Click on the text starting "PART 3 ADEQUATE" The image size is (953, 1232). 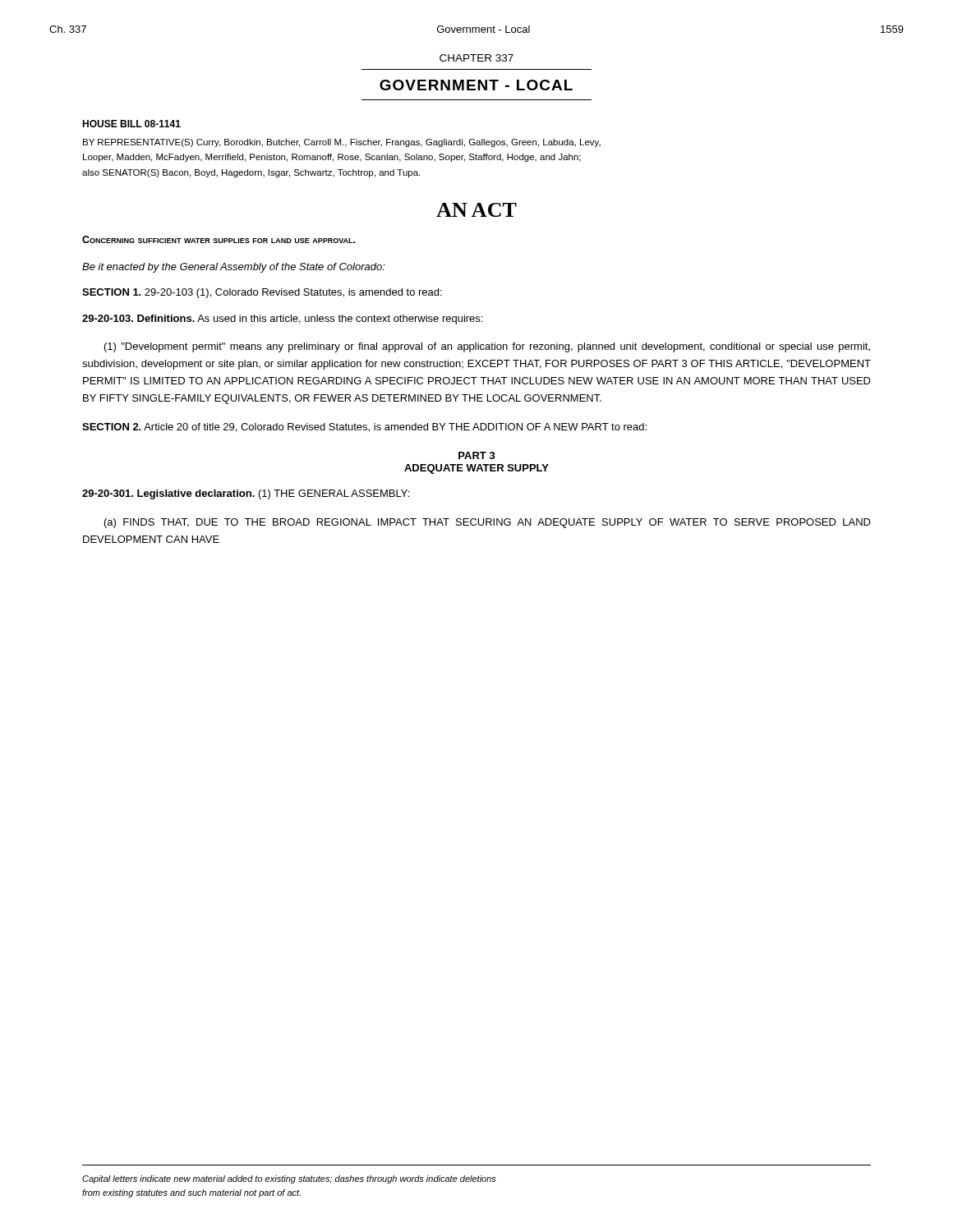[x=476, y=462]
